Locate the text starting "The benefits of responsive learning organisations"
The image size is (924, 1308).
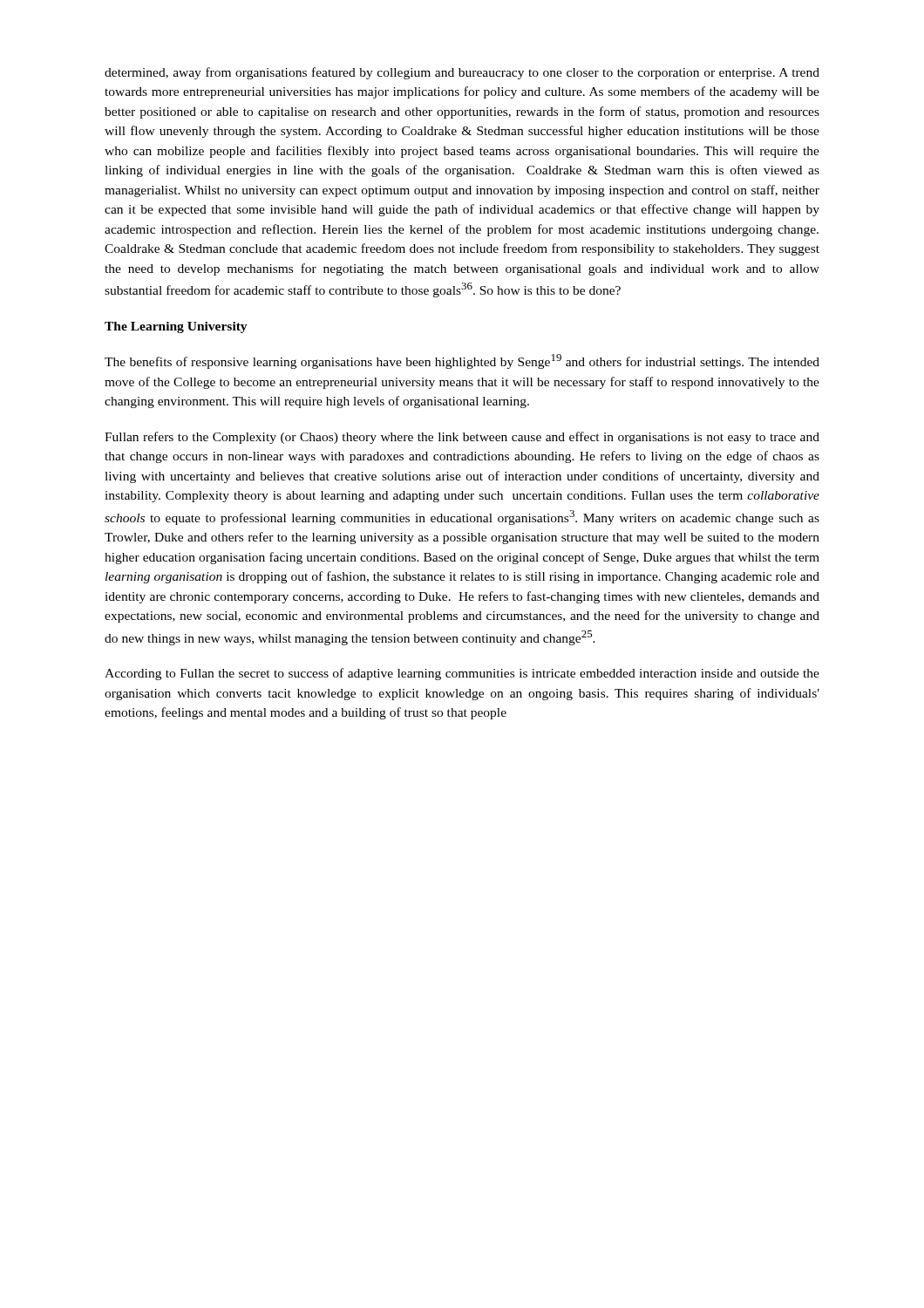click(462, 380)
